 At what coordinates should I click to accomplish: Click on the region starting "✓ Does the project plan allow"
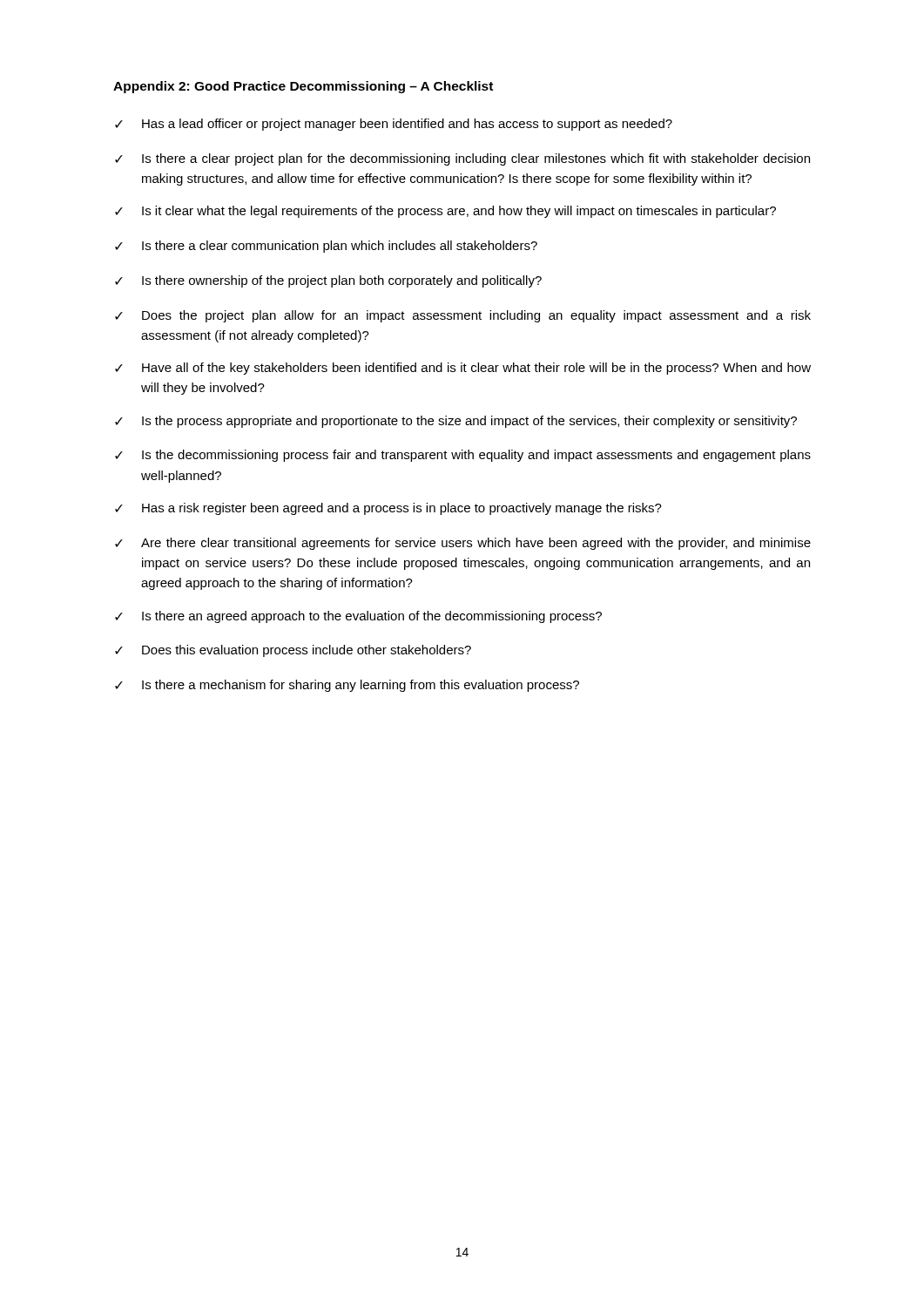[462, 325]
